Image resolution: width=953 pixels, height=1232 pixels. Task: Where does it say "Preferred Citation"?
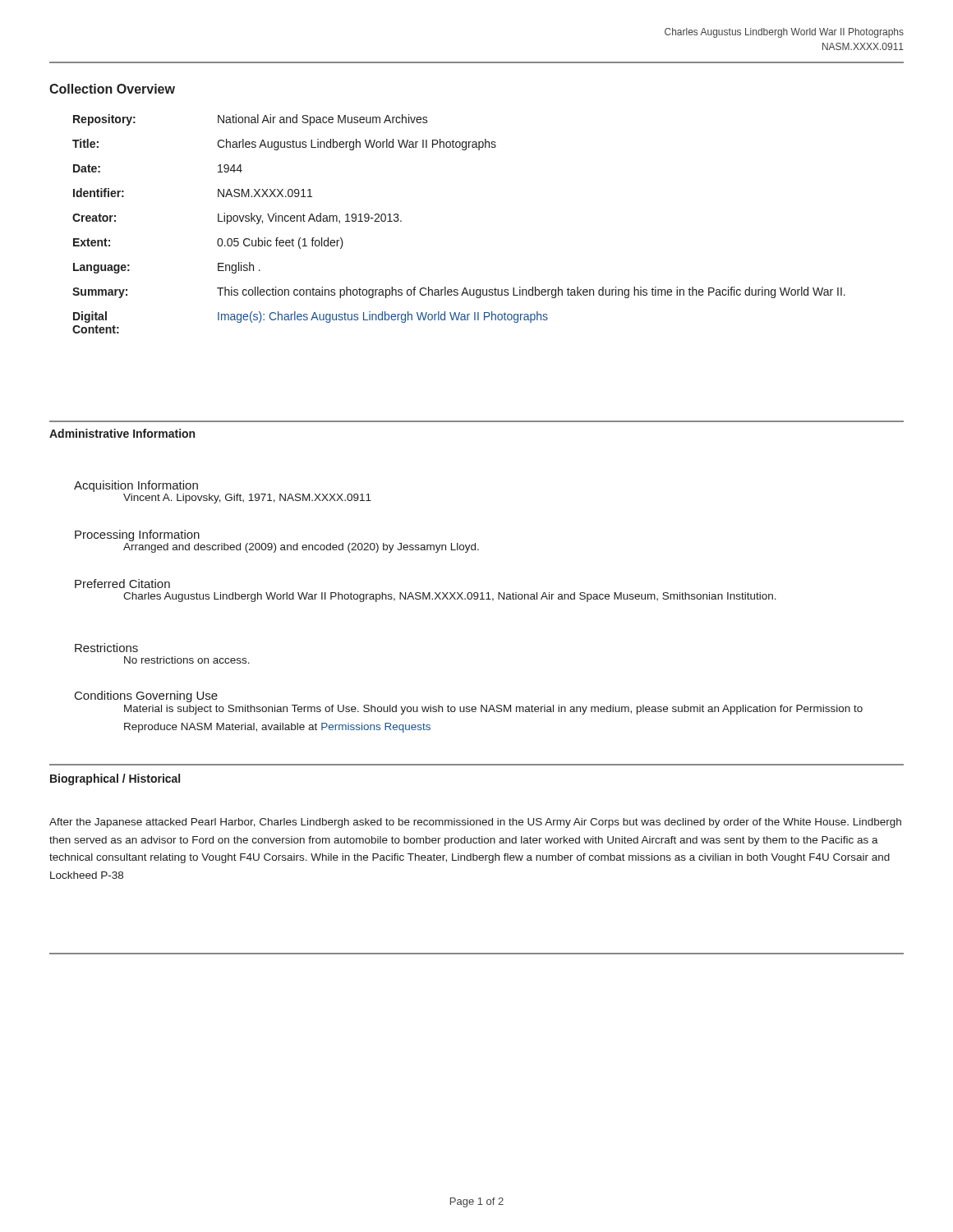click(489, 584)
